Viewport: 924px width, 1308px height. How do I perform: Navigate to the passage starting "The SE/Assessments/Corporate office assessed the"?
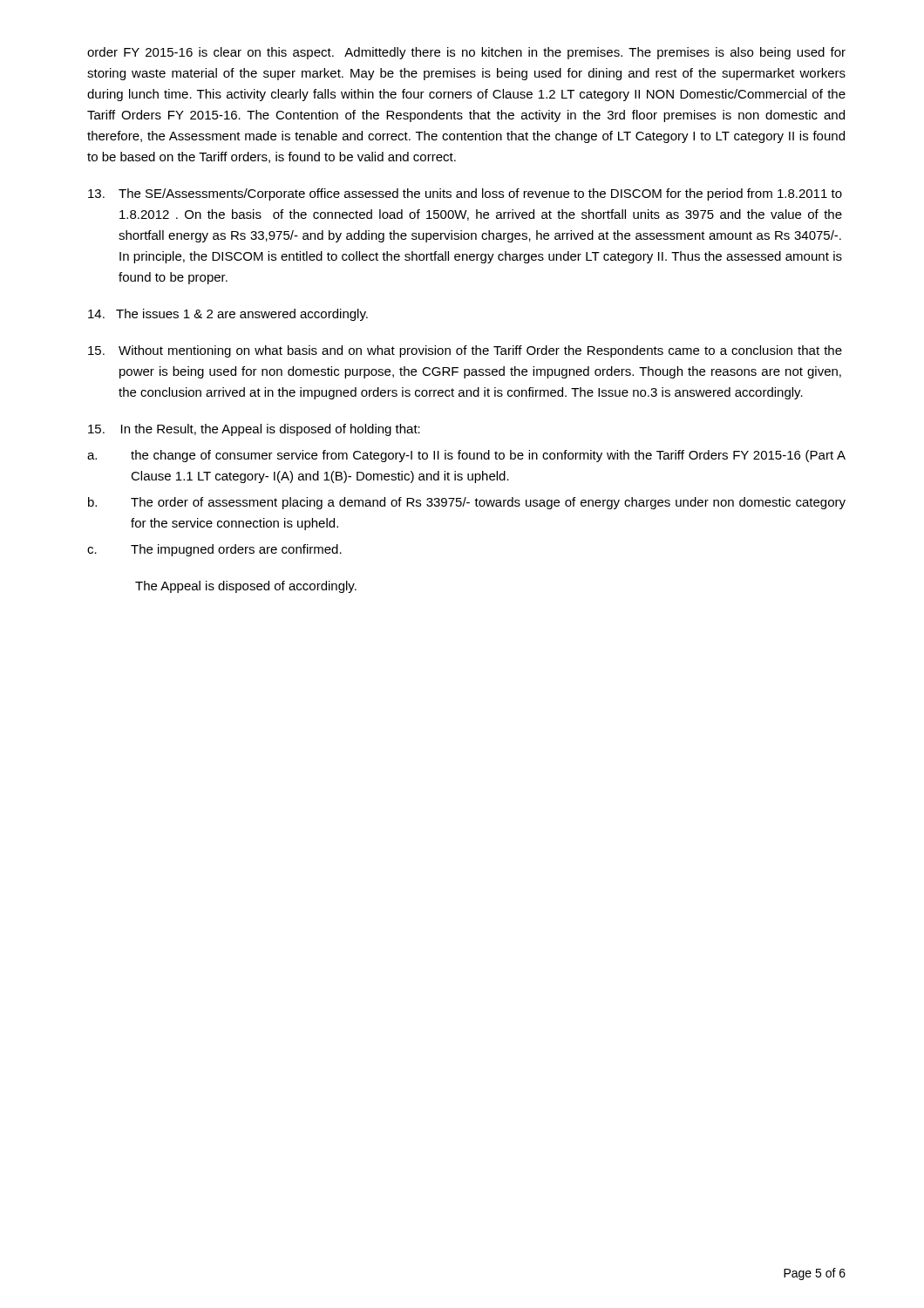click(x=465, y=235)
